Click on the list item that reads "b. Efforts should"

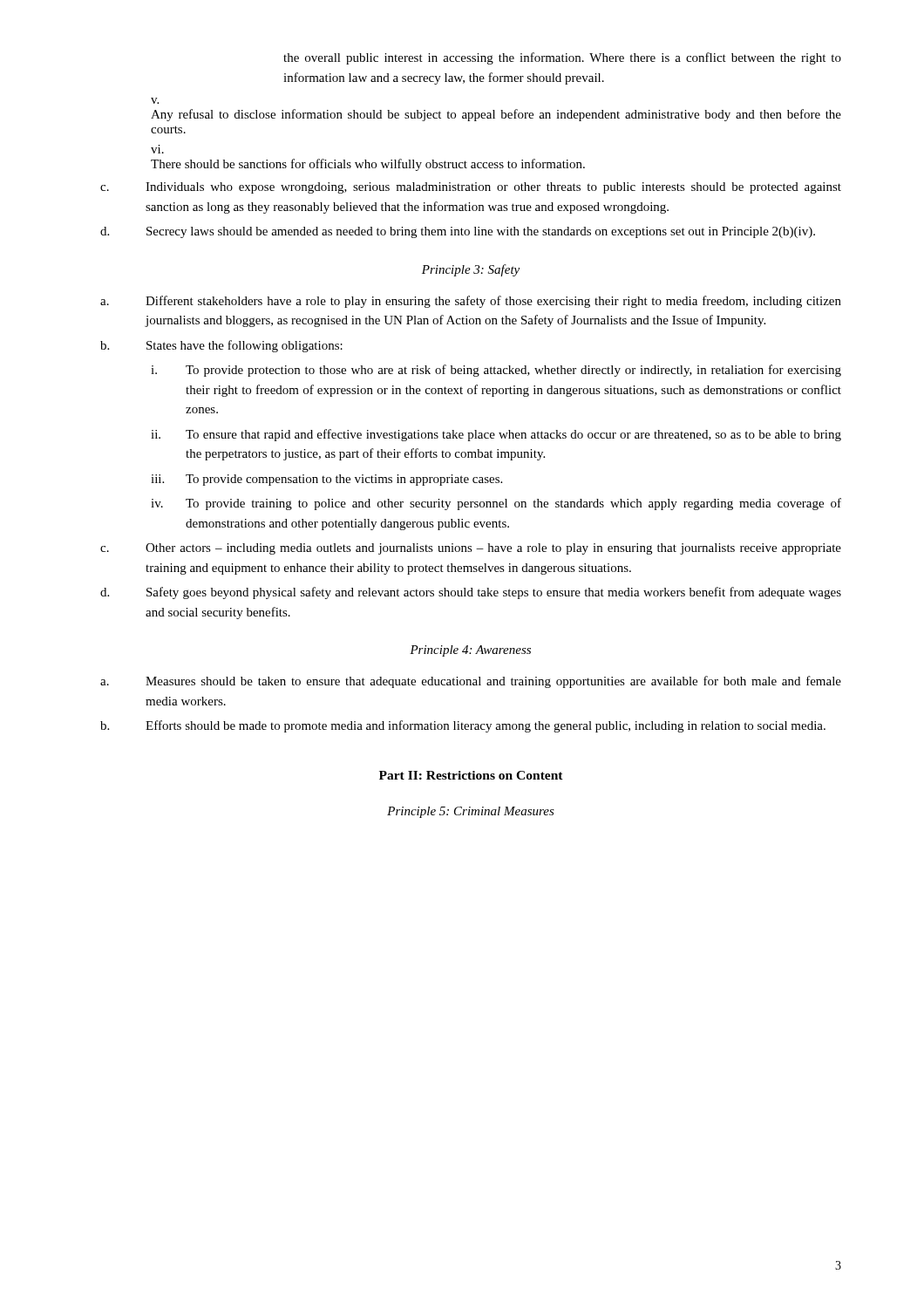[x=471, y=726]
